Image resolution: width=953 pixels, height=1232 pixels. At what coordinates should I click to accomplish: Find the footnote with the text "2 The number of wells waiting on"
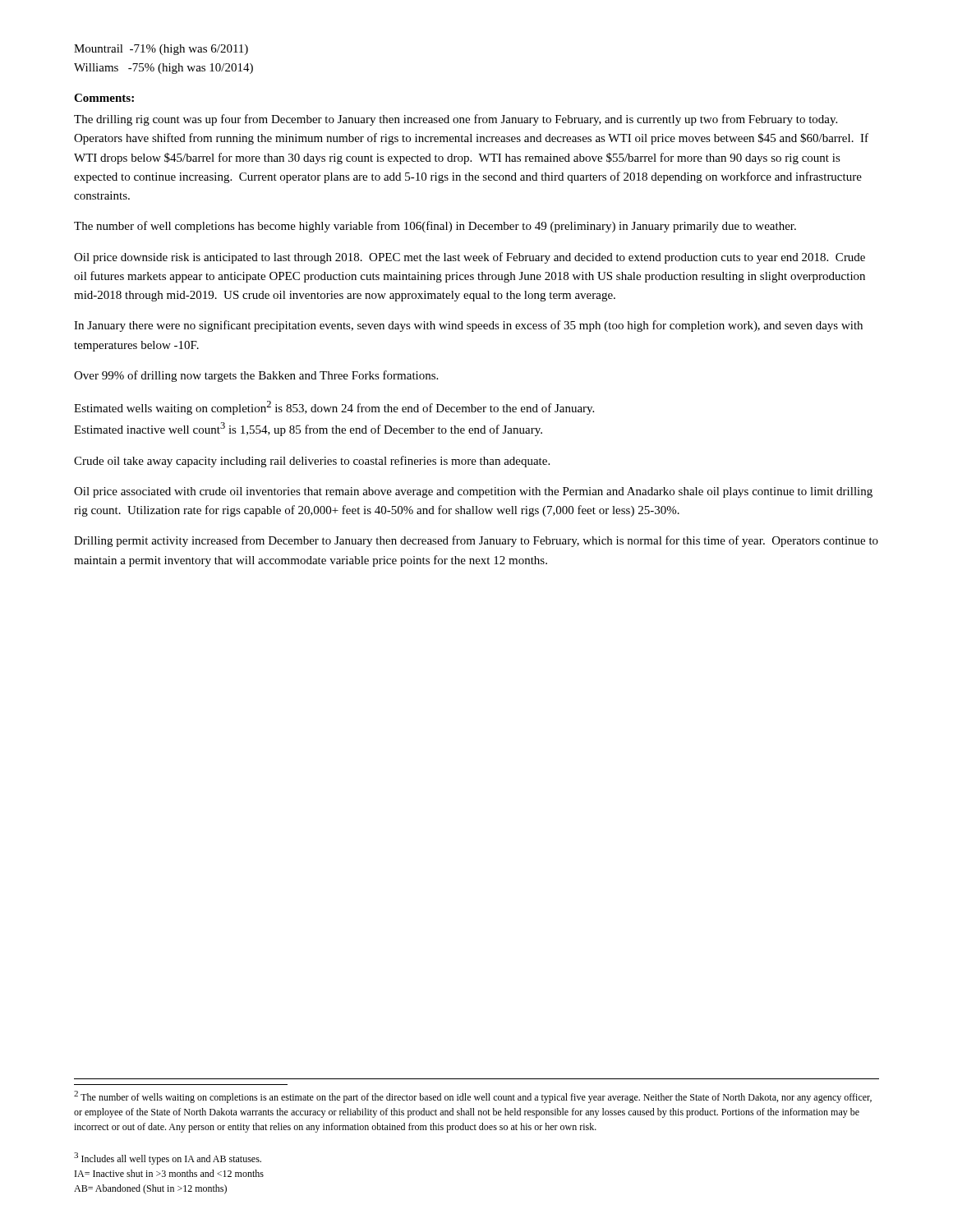coord(473,1111)
